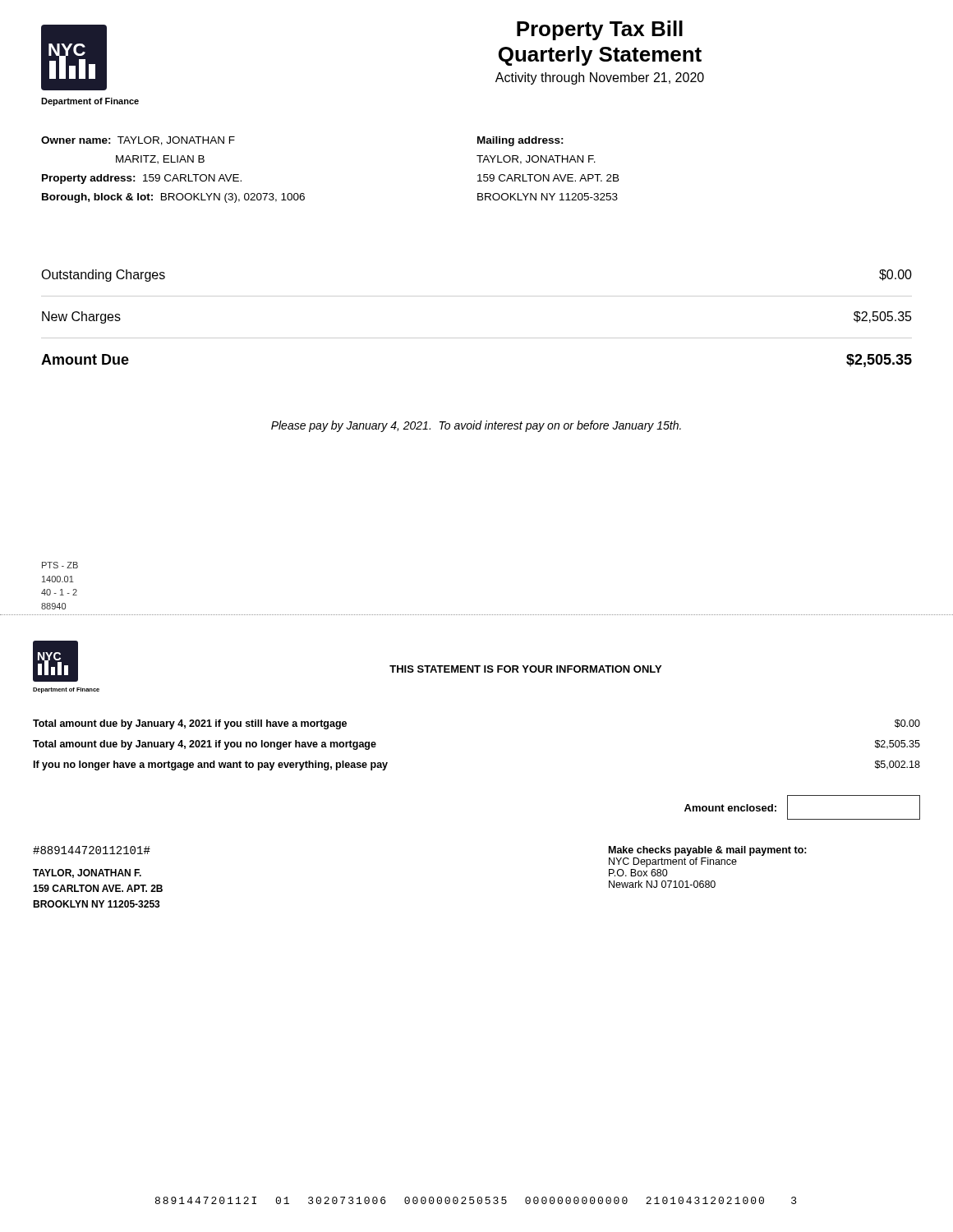Where is the passage that starts "Make checks payable & mail payment to:"?

click(x=708, y=867)
